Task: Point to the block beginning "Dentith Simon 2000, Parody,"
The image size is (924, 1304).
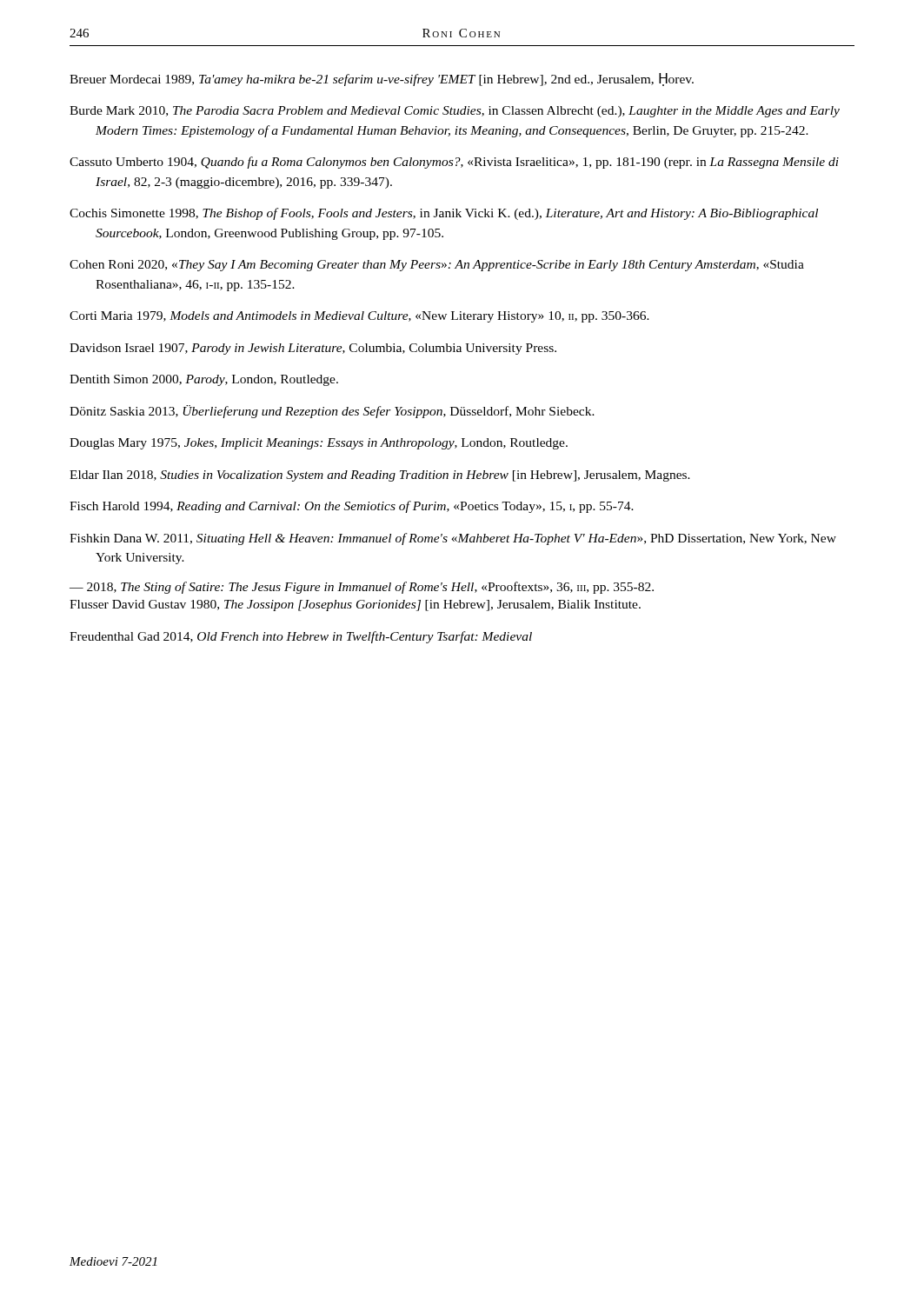Action: click(x=204, y=379)
